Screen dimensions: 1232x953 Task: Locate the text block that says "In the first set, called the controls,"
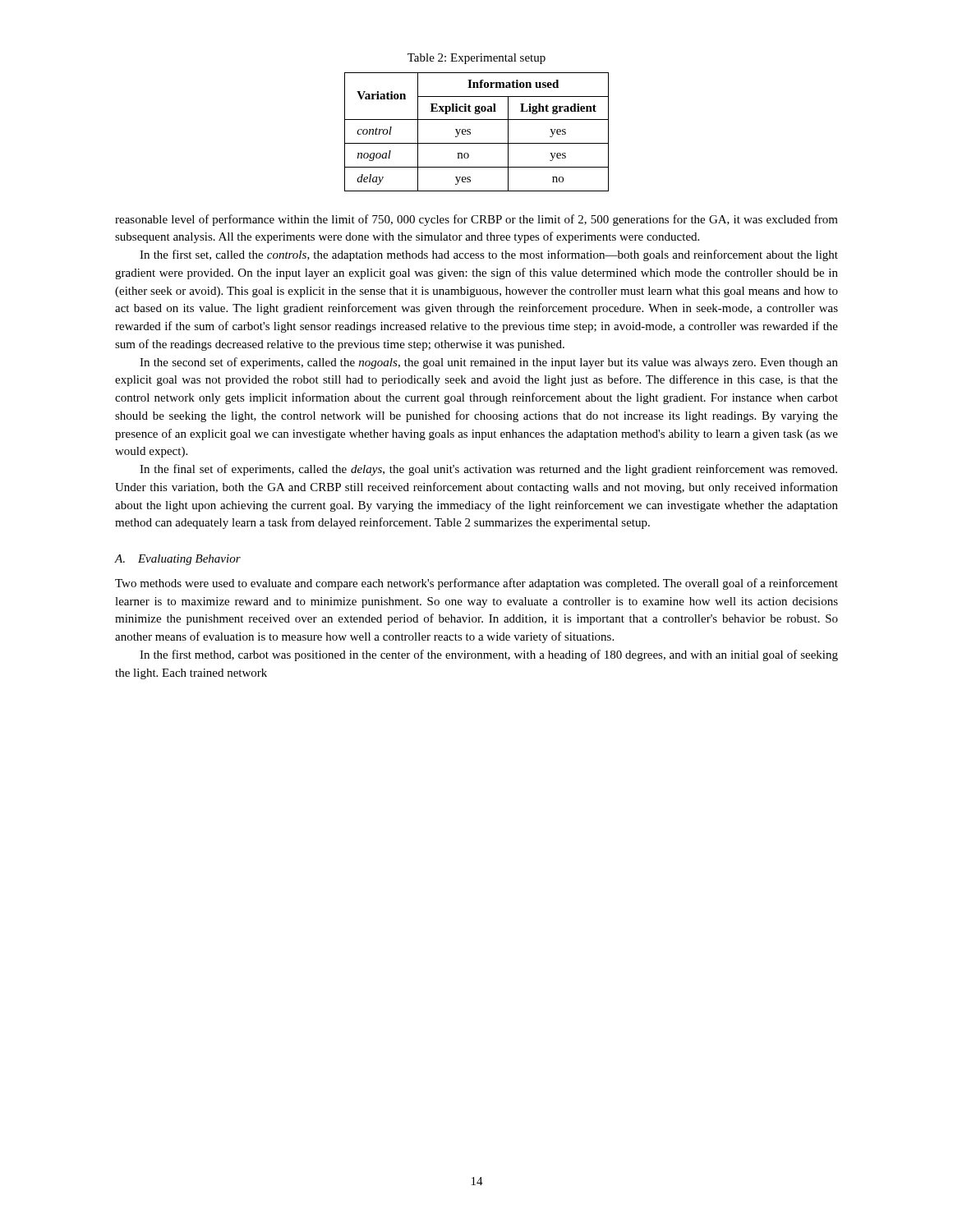click(x=476, y=299)
